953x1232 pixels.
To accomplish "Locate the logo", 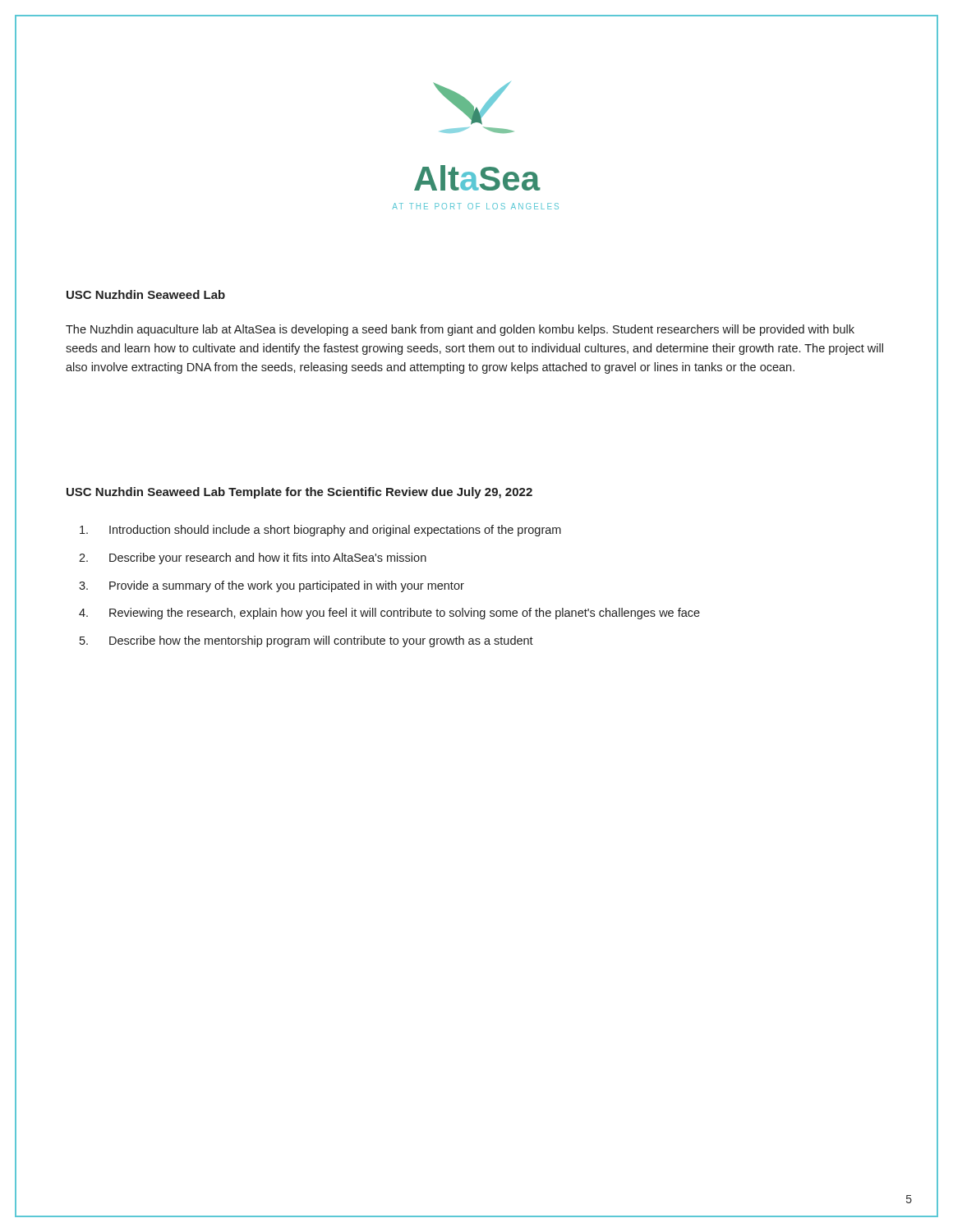I will [x=476, y=144].
